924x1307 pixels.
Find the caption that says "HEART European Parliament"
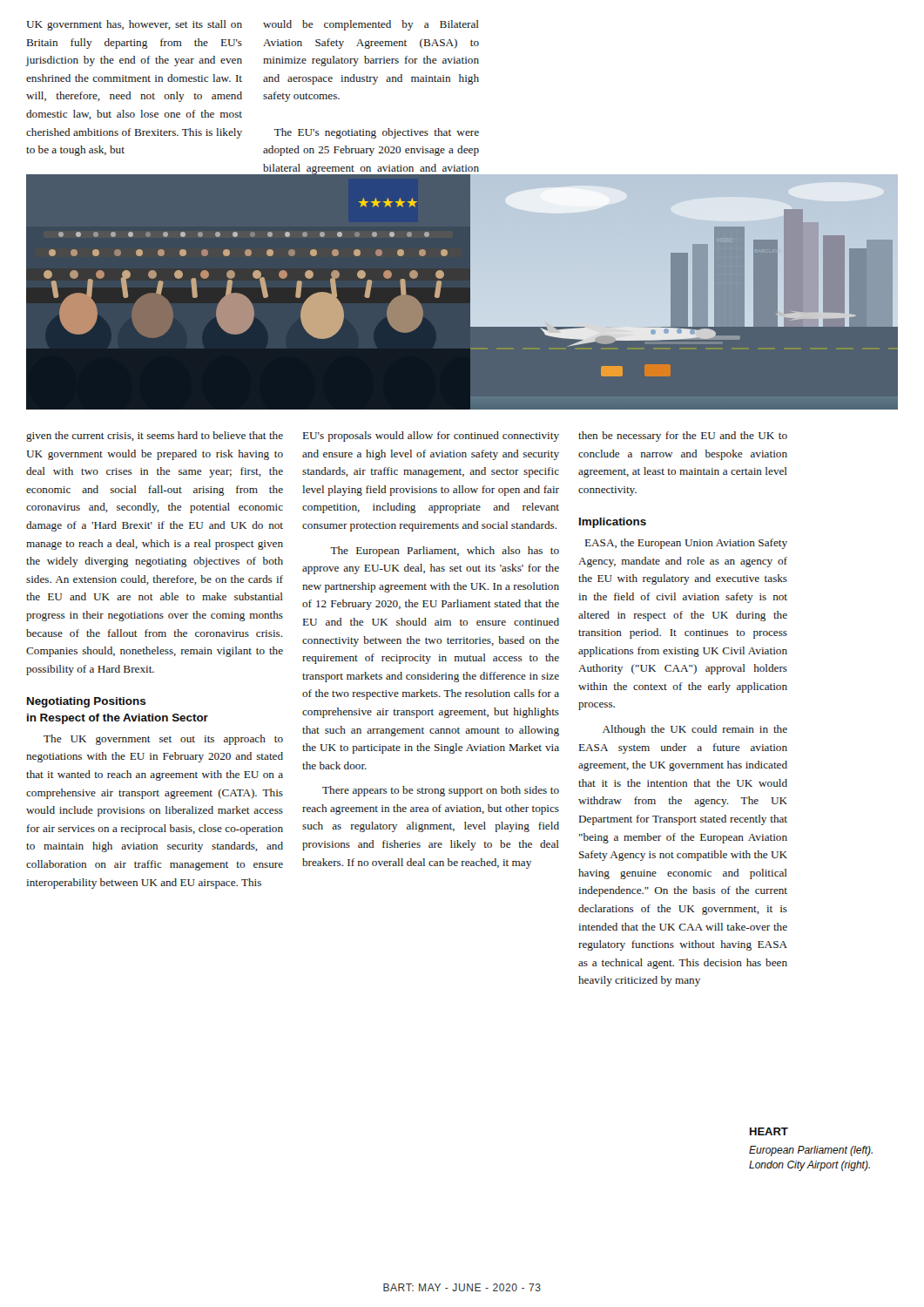tap(823, 1148)
